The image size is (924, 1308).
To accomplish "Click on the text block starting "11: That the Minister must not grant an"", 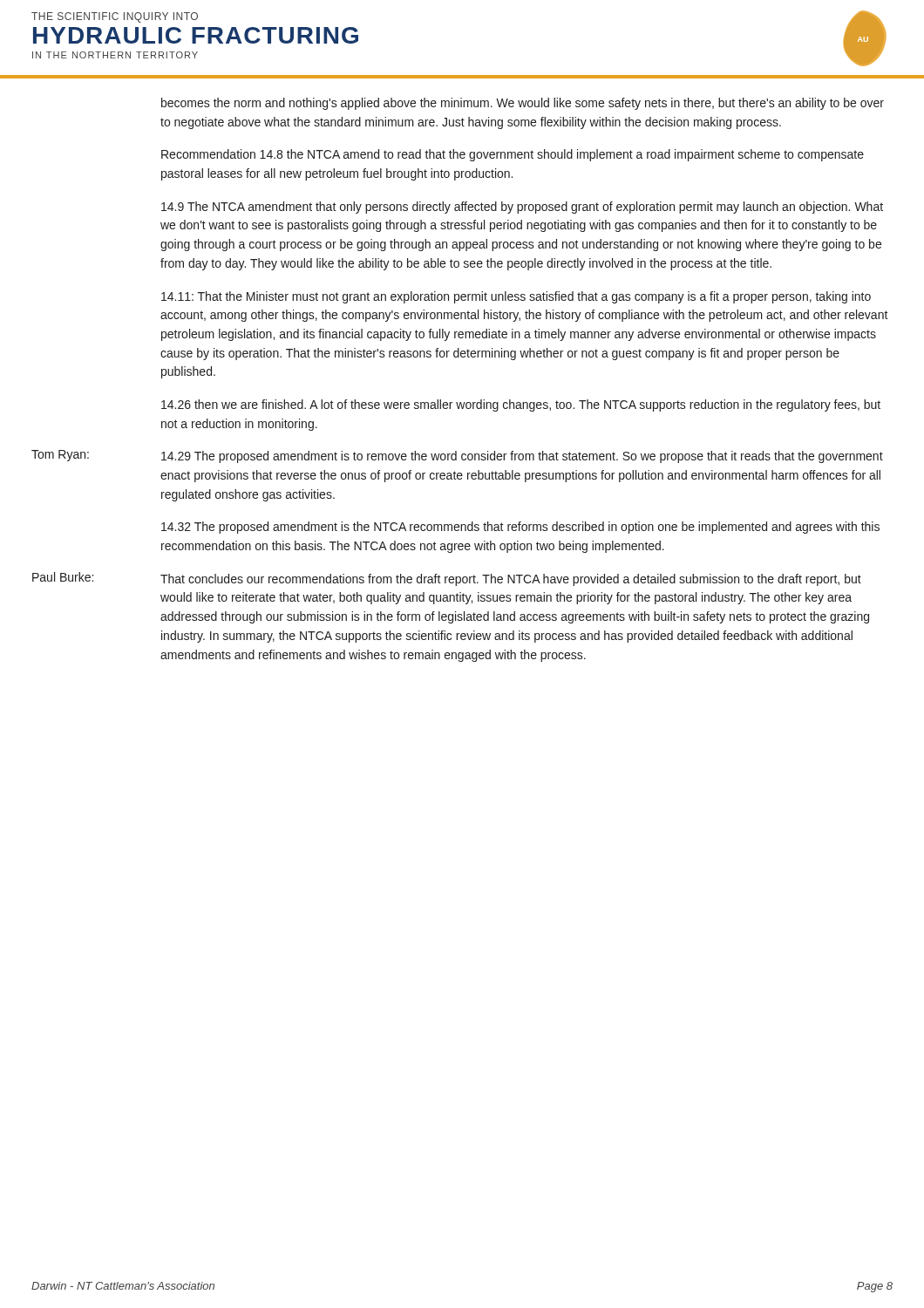I will pos(526,335).
